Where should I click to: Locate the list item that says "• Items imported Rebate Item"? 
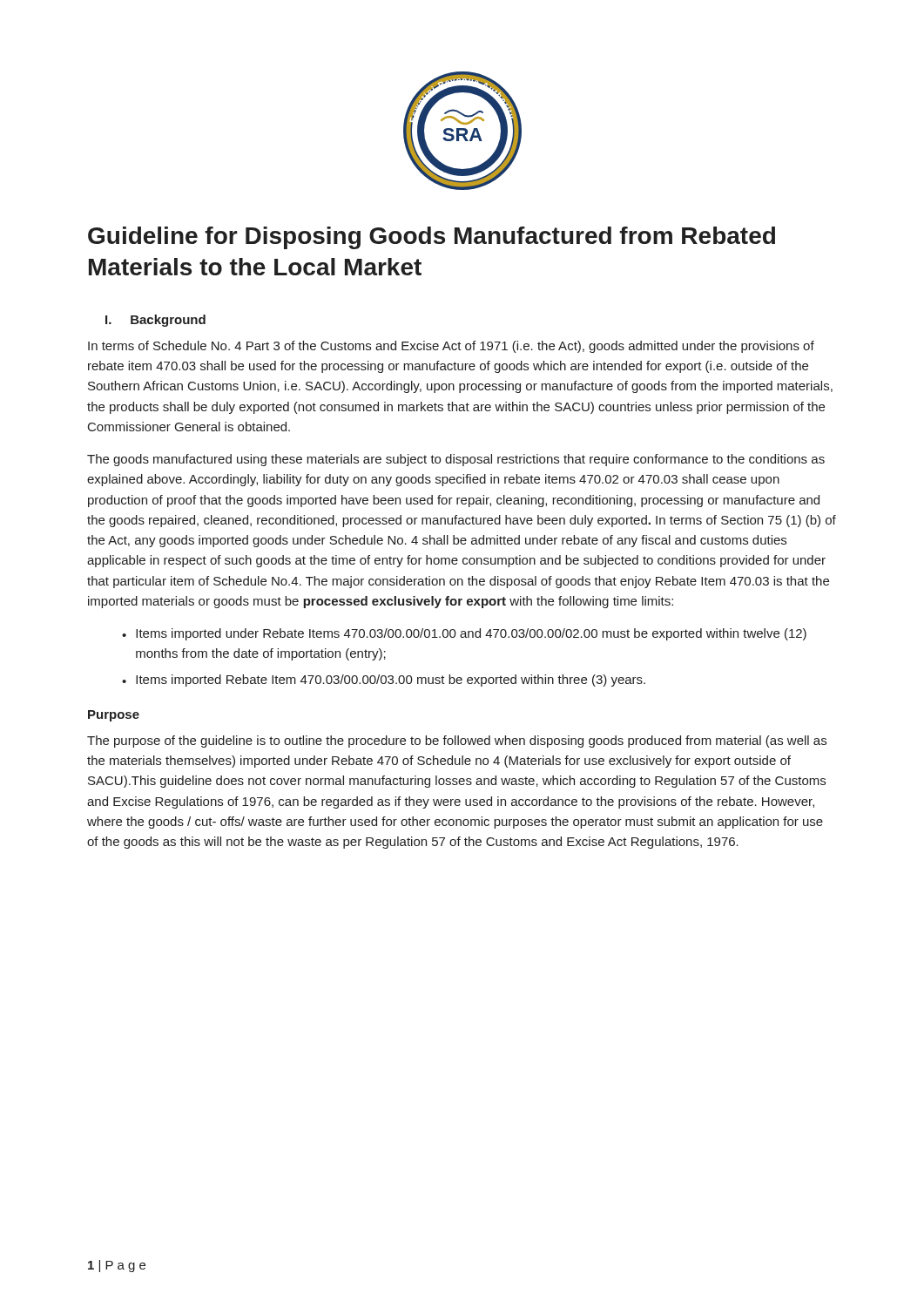click(x=384, y=680)
